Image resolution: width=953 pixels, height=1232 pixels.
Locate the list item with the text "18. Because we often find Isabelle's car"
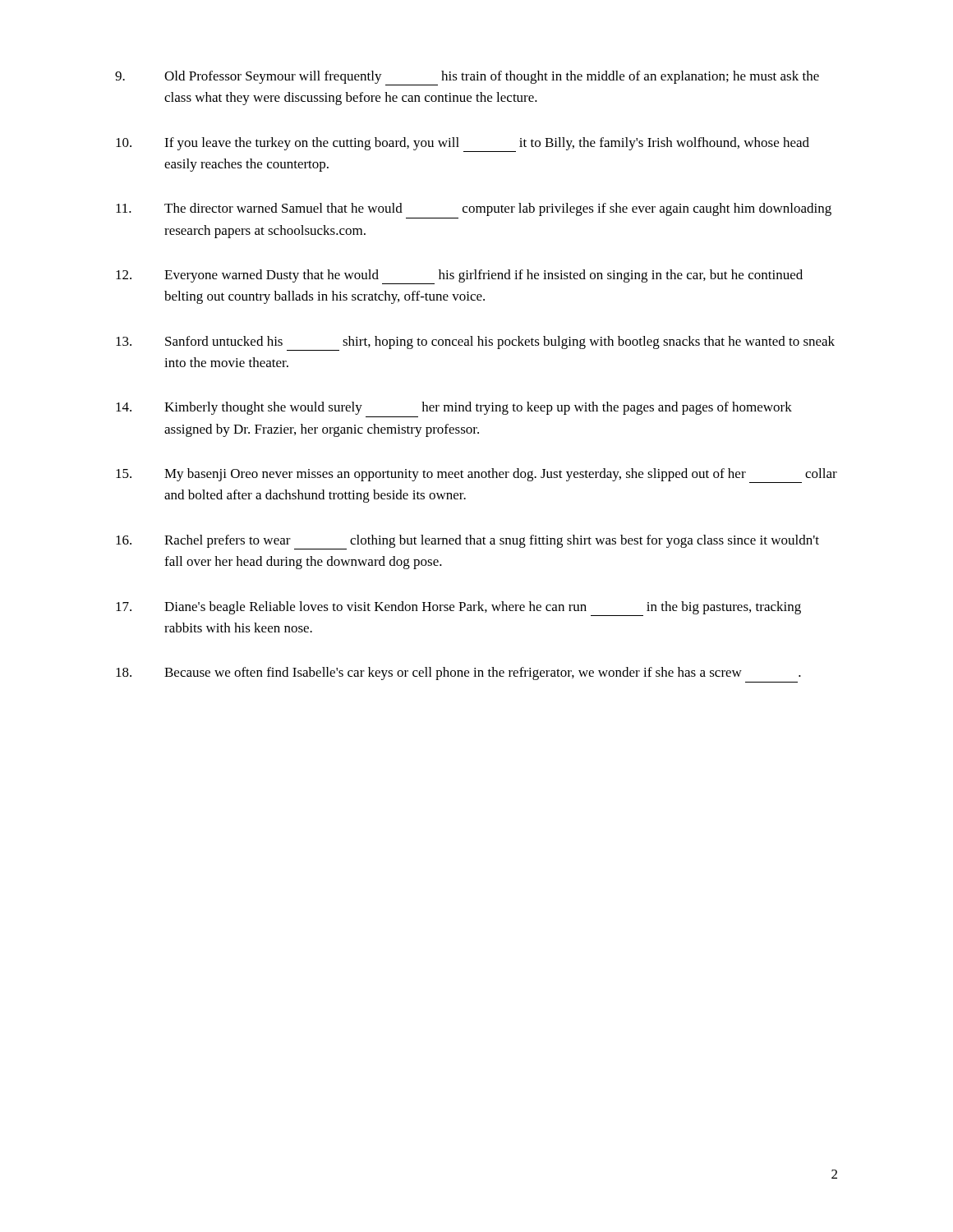click(476, 673)
